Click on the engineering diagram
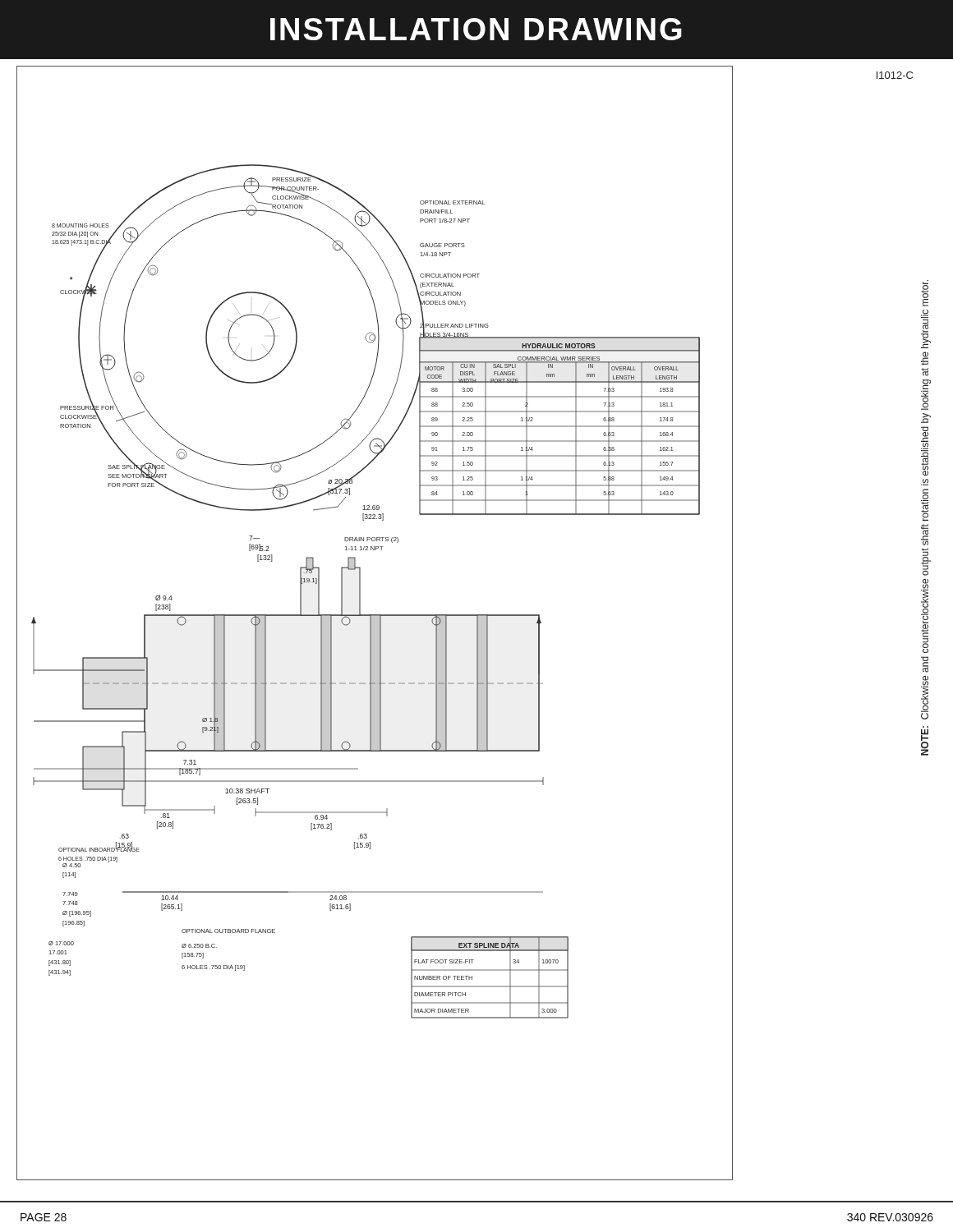The height and width of the screenshot is (1232, 953). (375, 623)
